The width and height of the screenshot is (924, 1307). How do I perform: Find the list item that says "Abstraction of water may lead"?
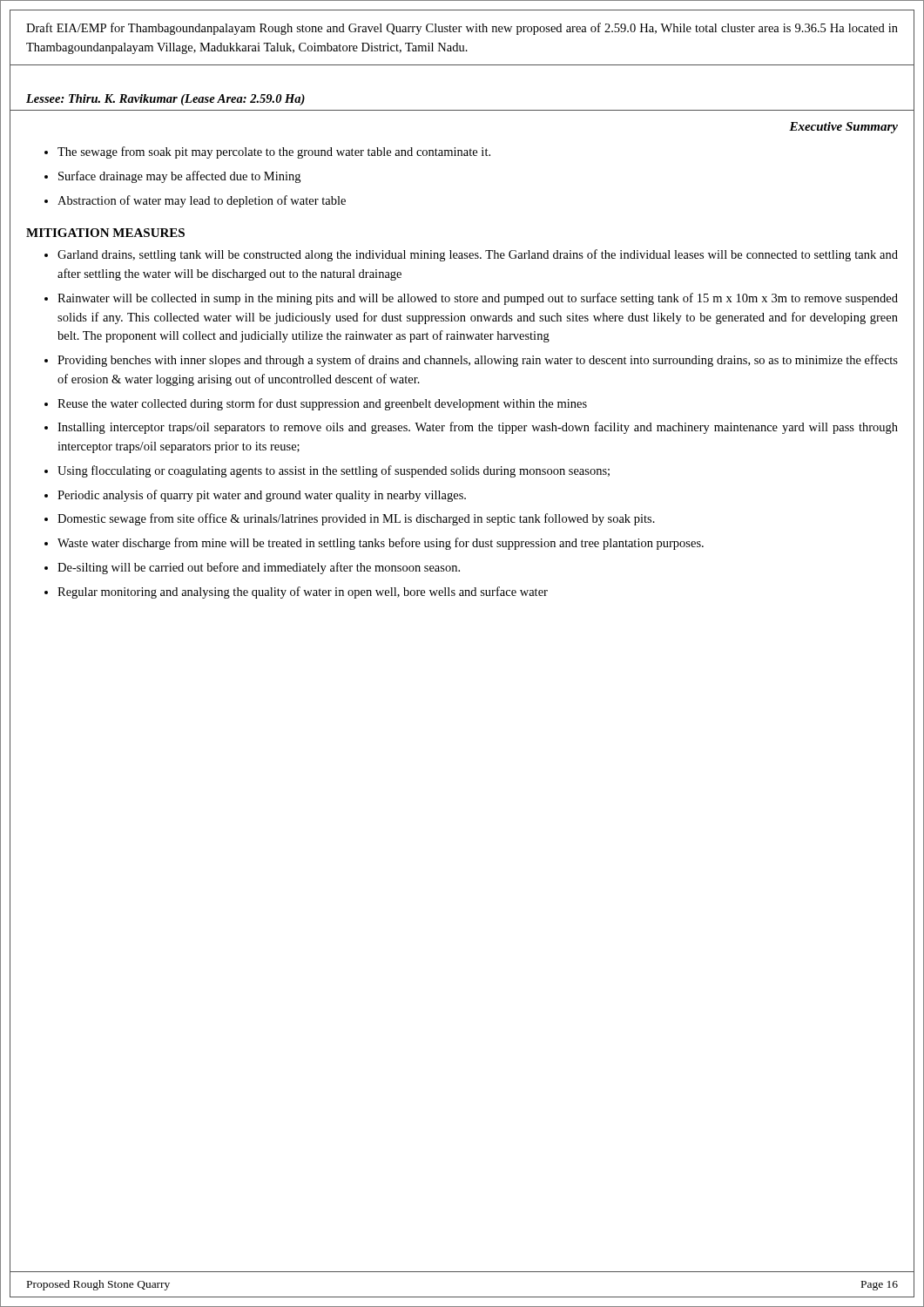pos(202,200)
